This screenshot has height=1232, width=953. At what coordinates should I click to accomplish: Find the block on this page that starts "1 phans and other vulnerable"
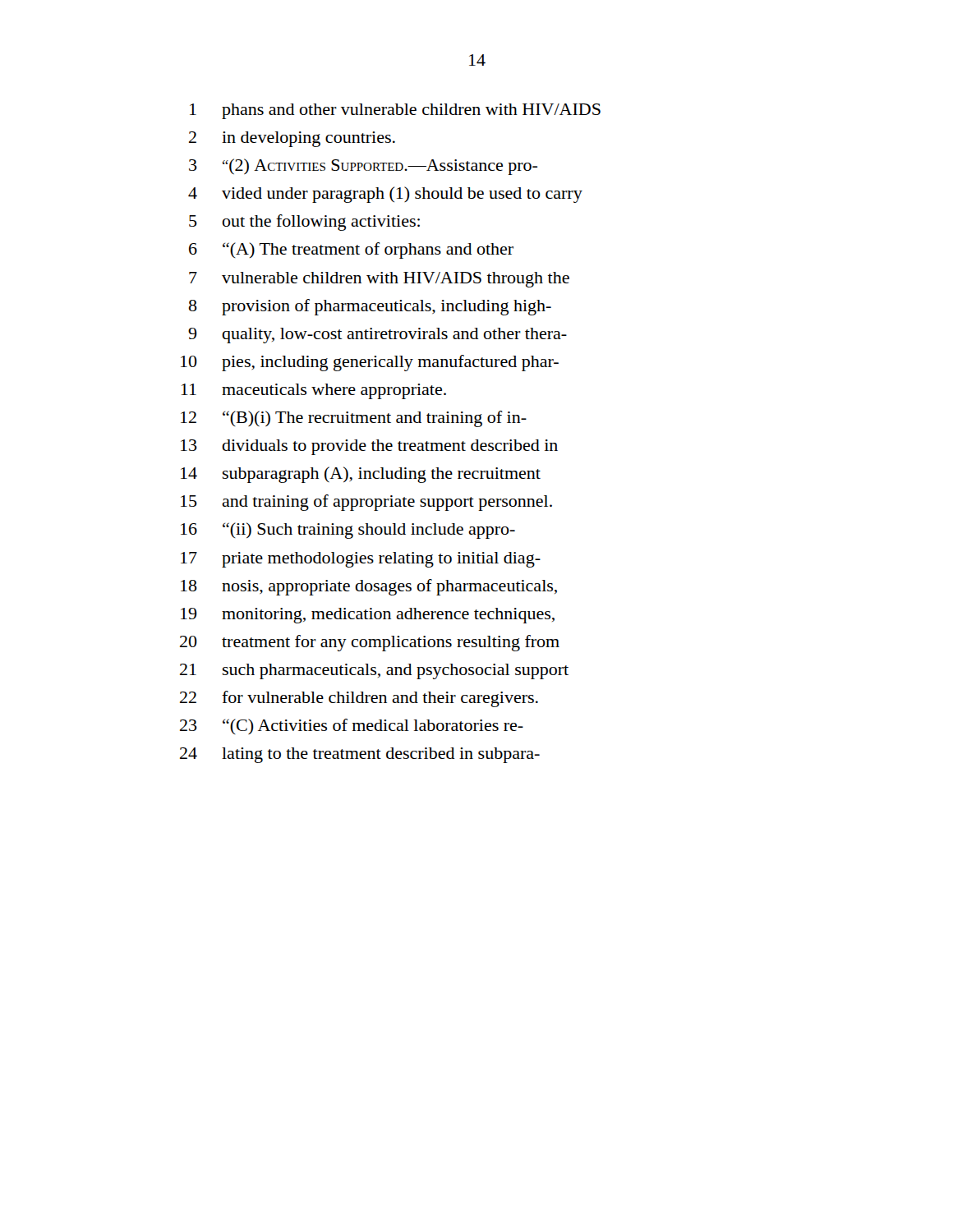point(501,109)
